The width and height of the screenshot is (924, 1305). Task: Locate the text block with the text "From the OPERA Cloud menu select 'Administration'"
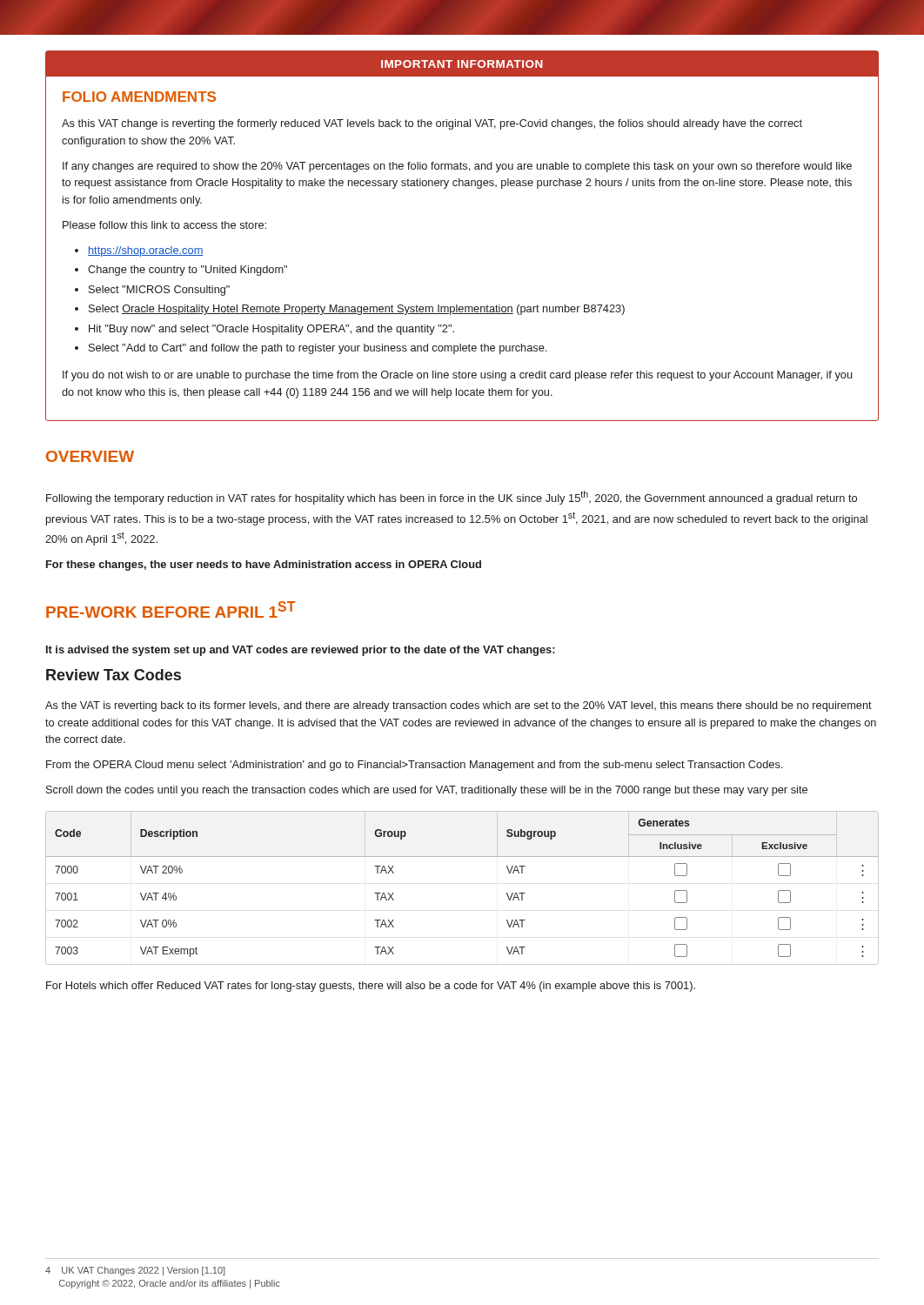(x=414, y=764)
